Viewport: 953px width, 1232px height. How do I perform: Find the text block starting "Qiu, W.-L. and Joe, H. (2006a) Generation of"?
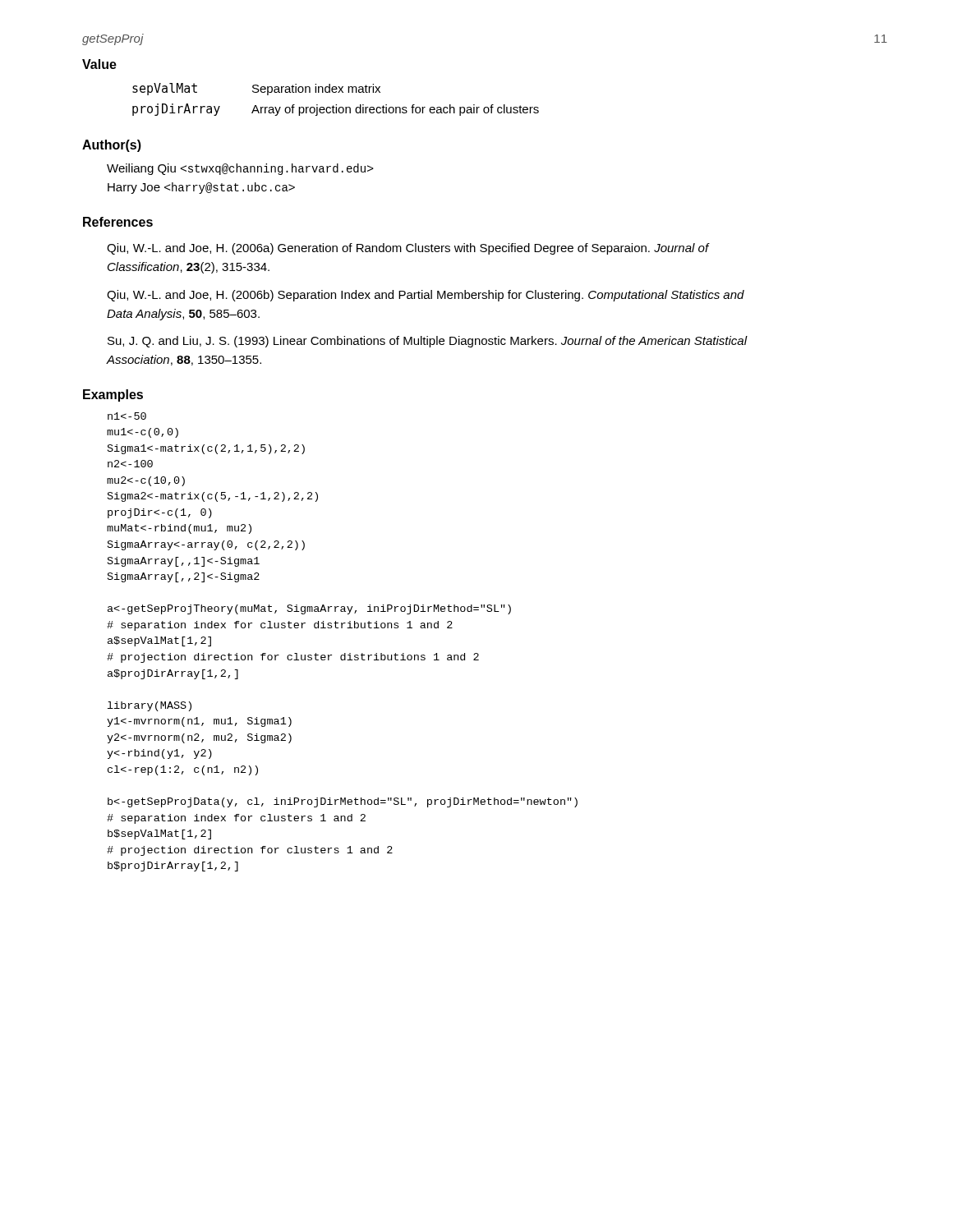tap(408, 257)
